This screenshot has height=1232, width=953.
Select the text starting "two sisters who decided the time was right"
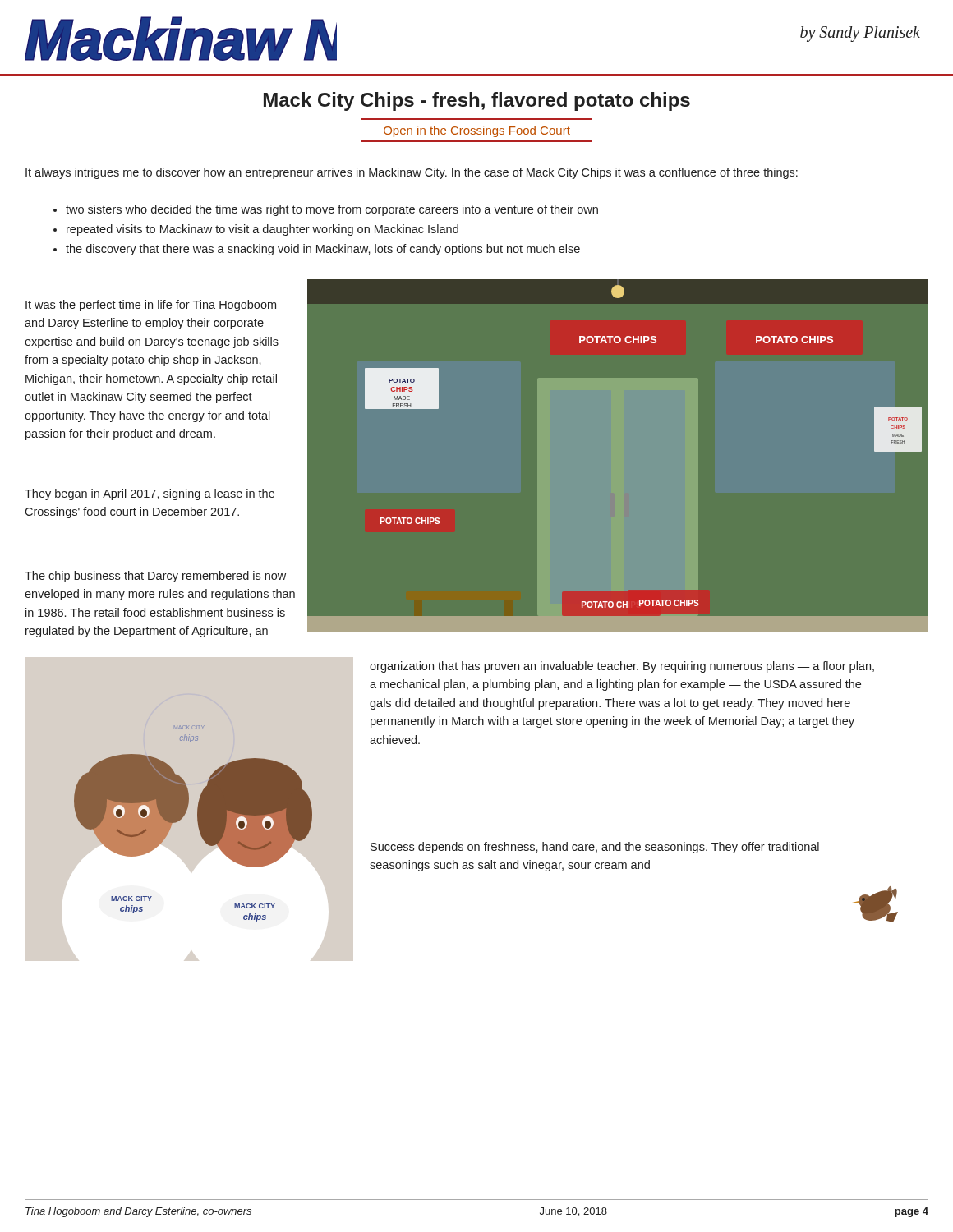(326, 210)
